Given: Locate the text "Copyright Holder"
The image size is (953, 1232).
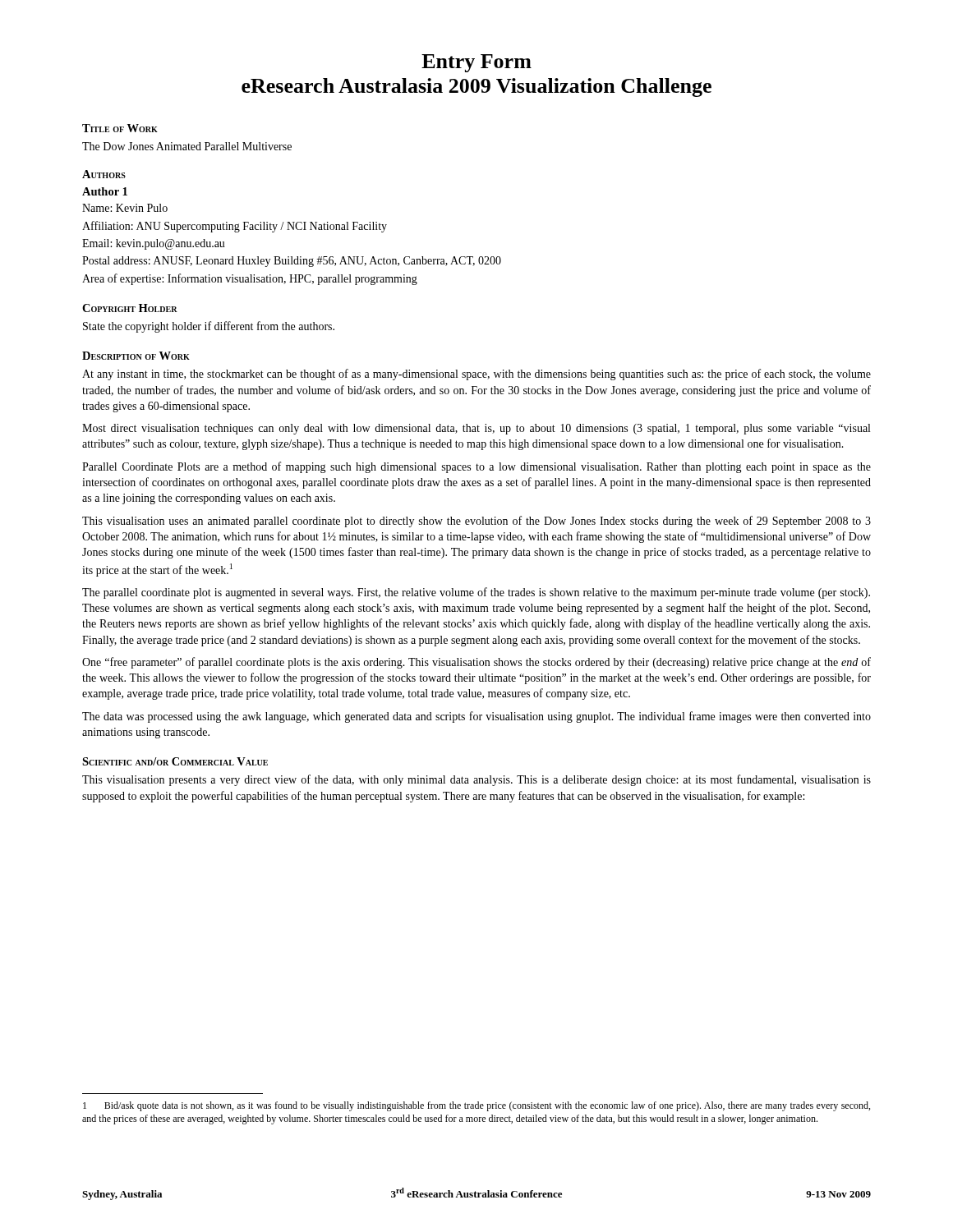Looking at the screenshot, I should pos(130,308).
